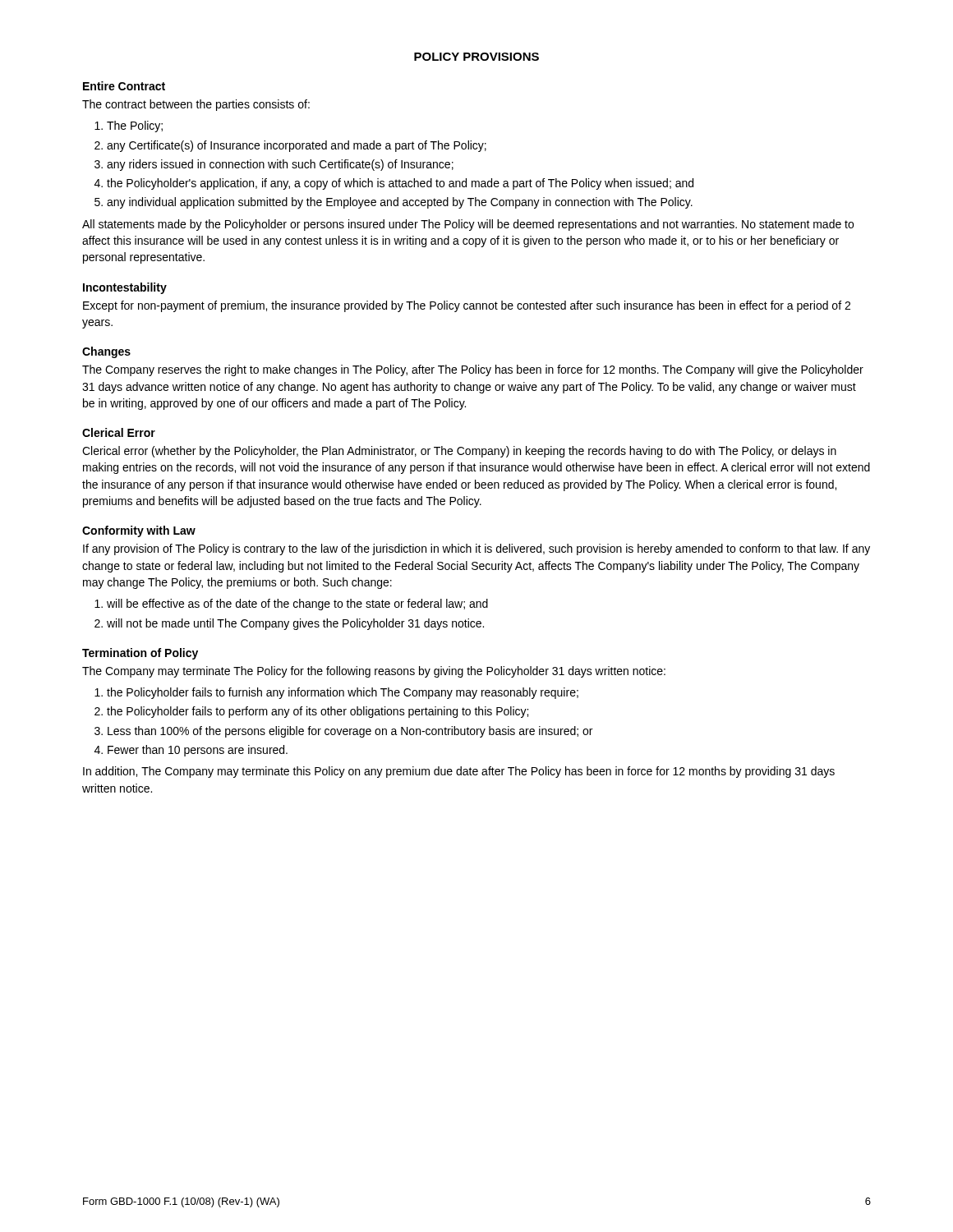Locate the text "POLICY PROVISIONS"

click(x=476, y=56)
